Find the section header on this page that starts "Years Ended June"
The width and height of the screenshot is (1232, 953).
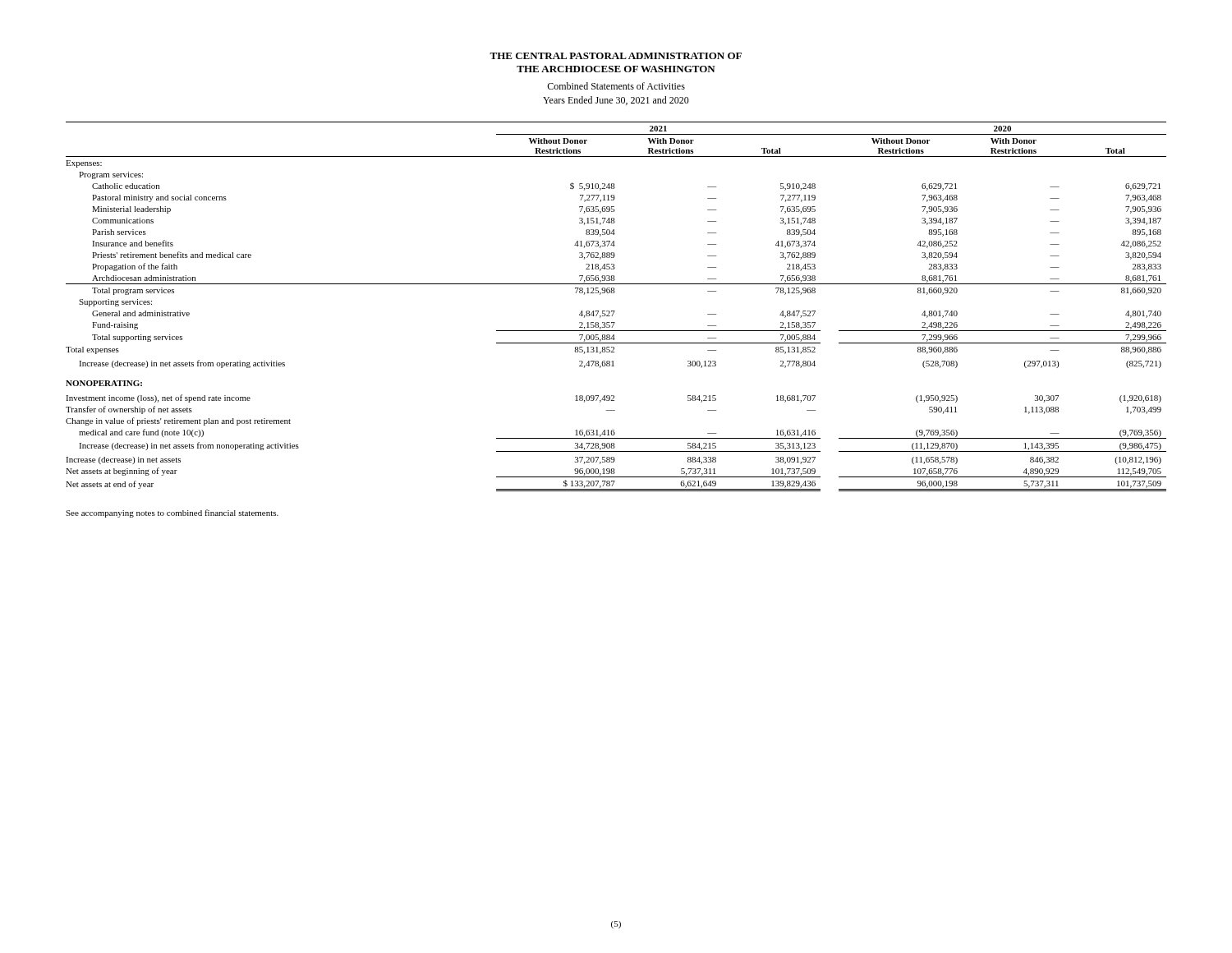pyautogui.click(x=616, y=100)
